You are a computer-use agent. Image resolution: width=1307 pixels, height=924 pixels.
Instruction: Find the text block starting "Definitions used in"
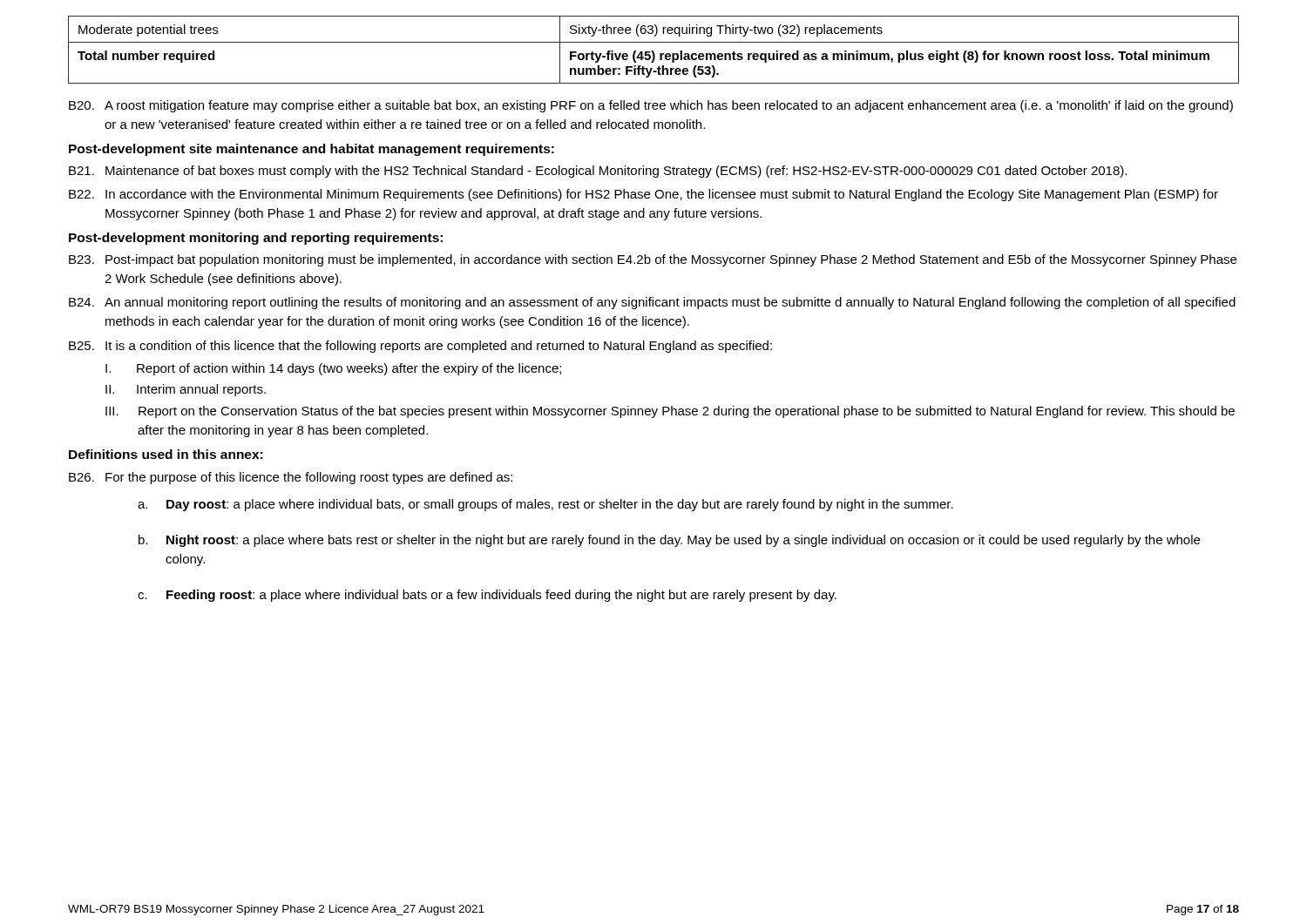pos(166,454)
